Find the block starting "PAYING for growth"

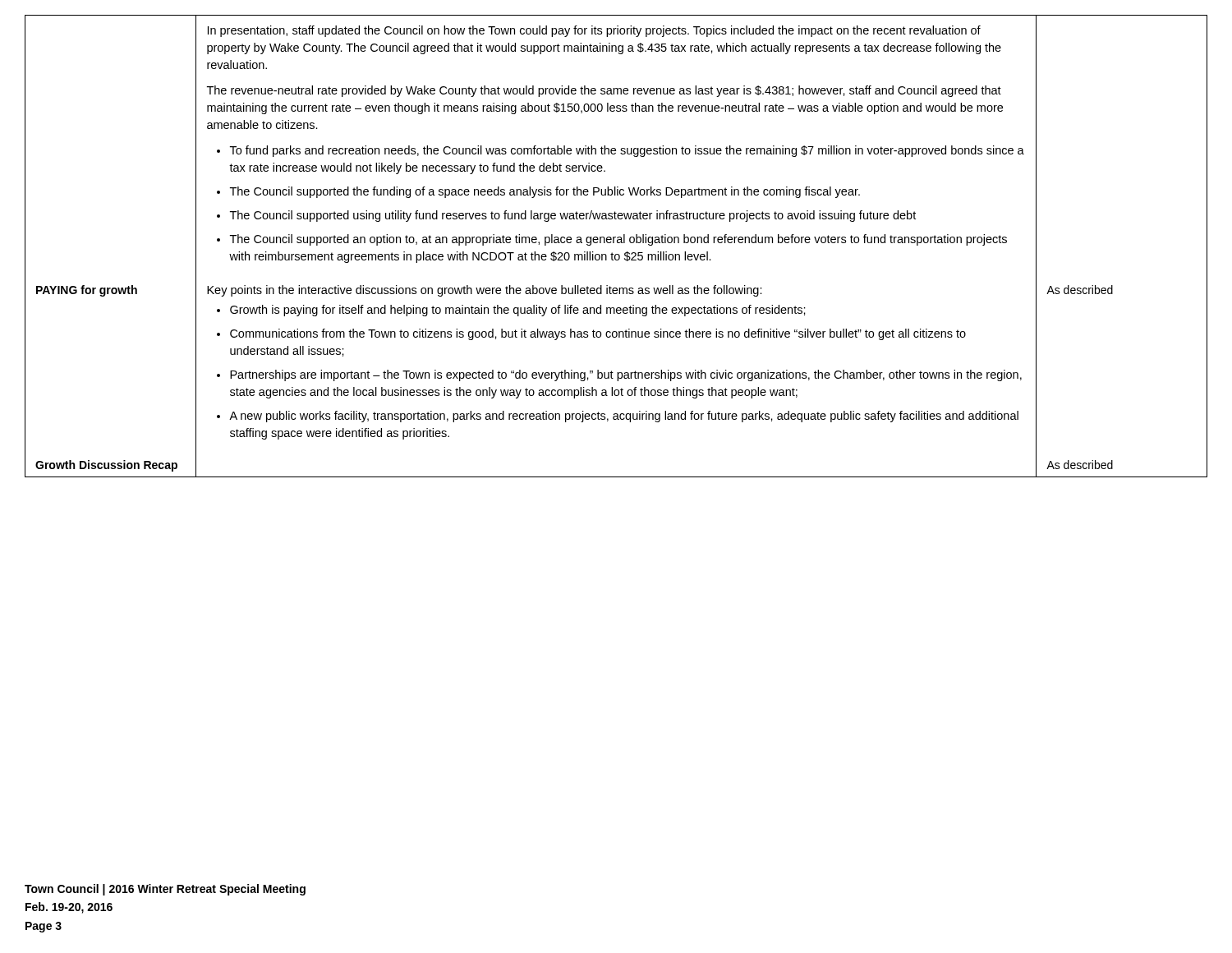click(86, 290)
